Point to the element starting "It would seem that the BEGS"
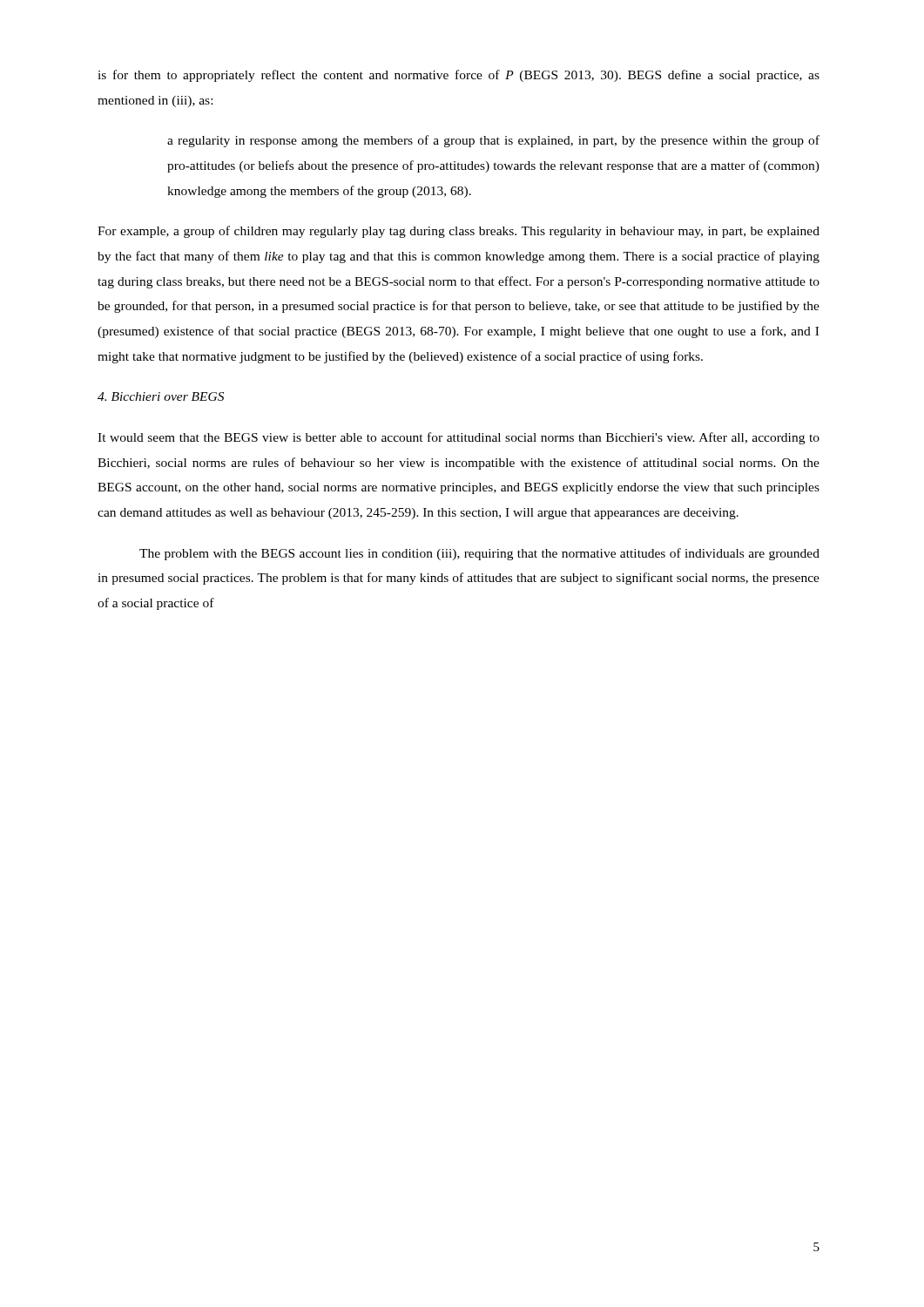 click(x=459, y=475)
